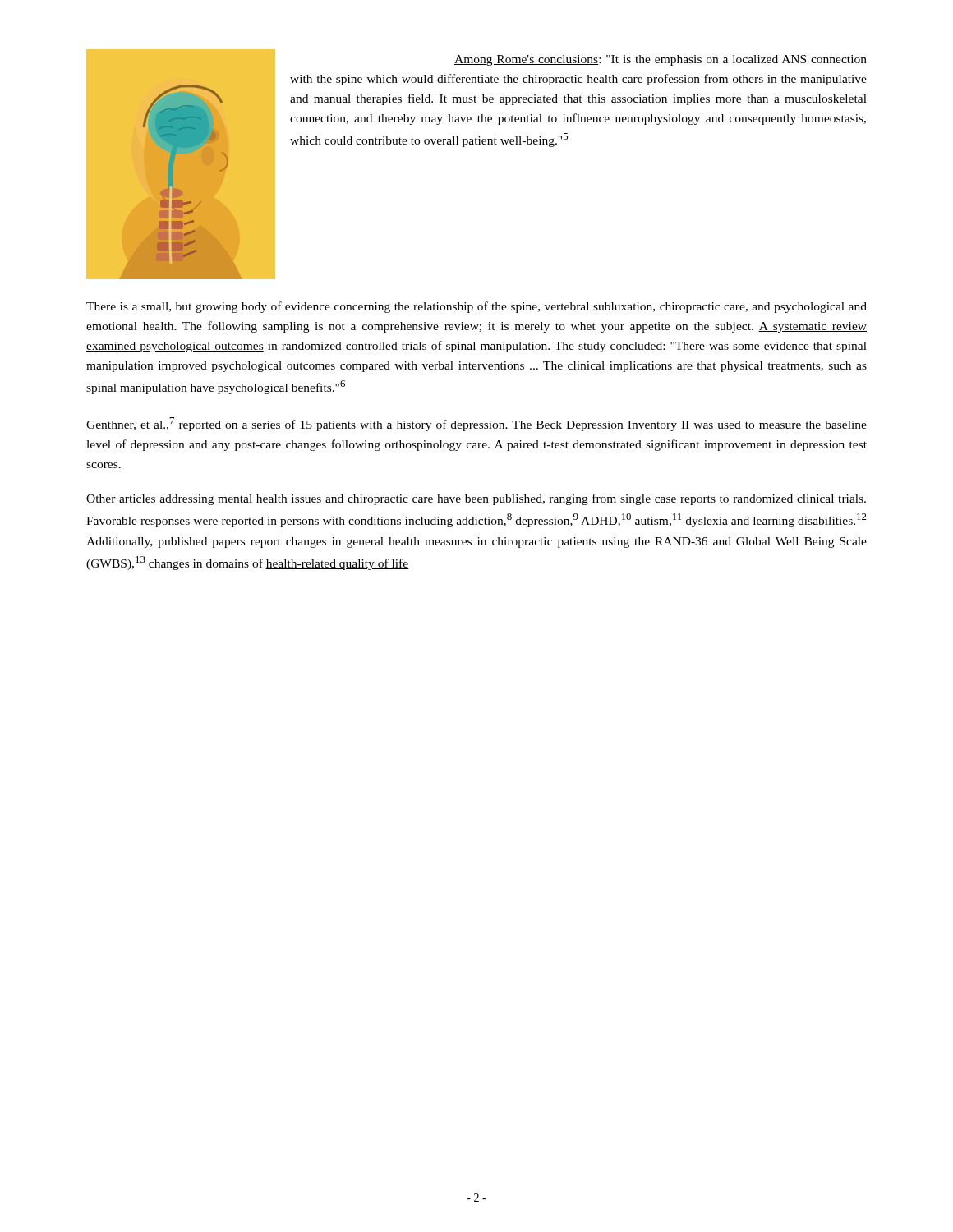Locate the text block that says "There is a small, but growing body of"
953x1232 pixels.
(x=476, y=347)
